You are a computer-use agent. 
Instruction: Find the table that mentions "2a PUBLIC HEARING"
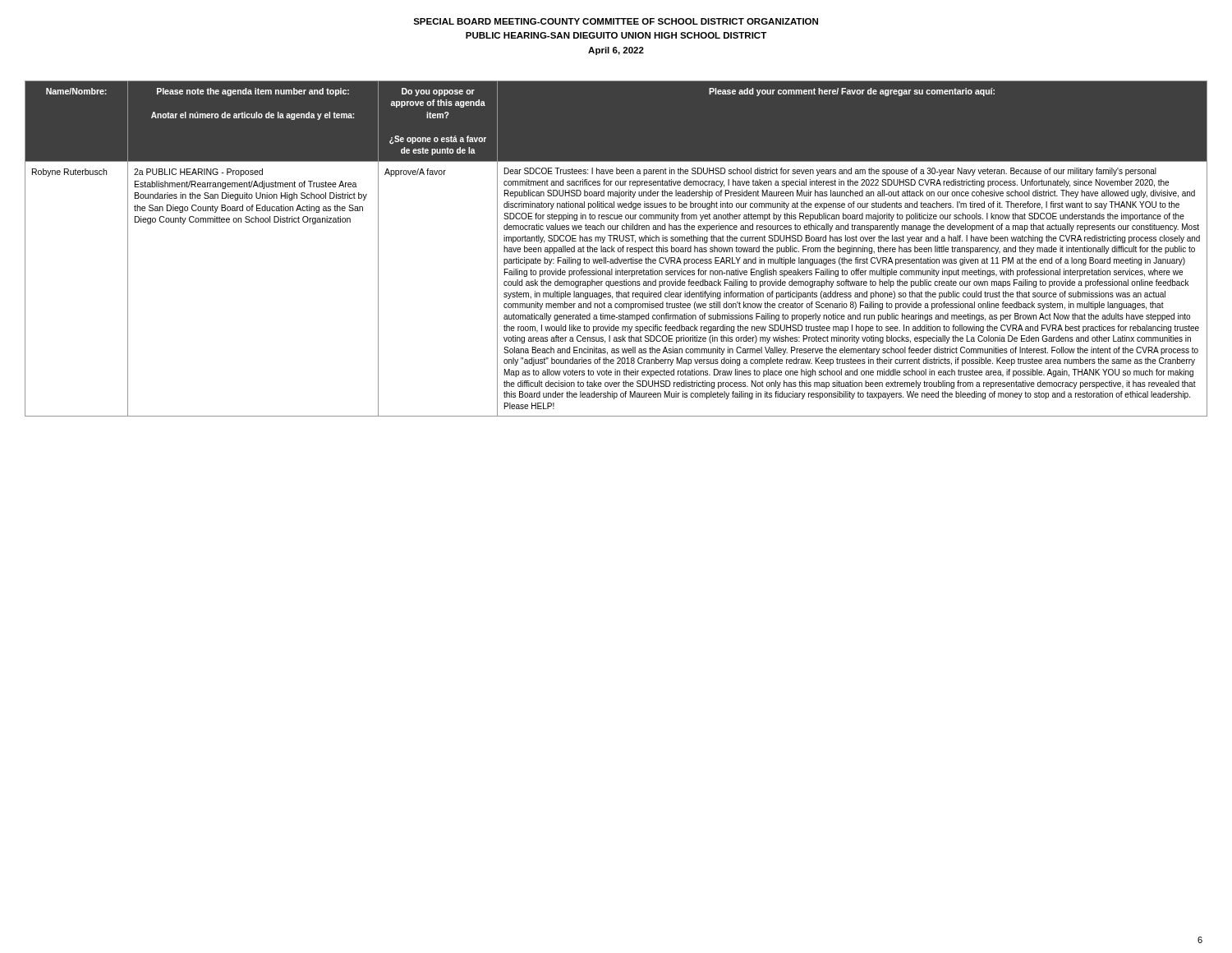(x=616, y=249)
